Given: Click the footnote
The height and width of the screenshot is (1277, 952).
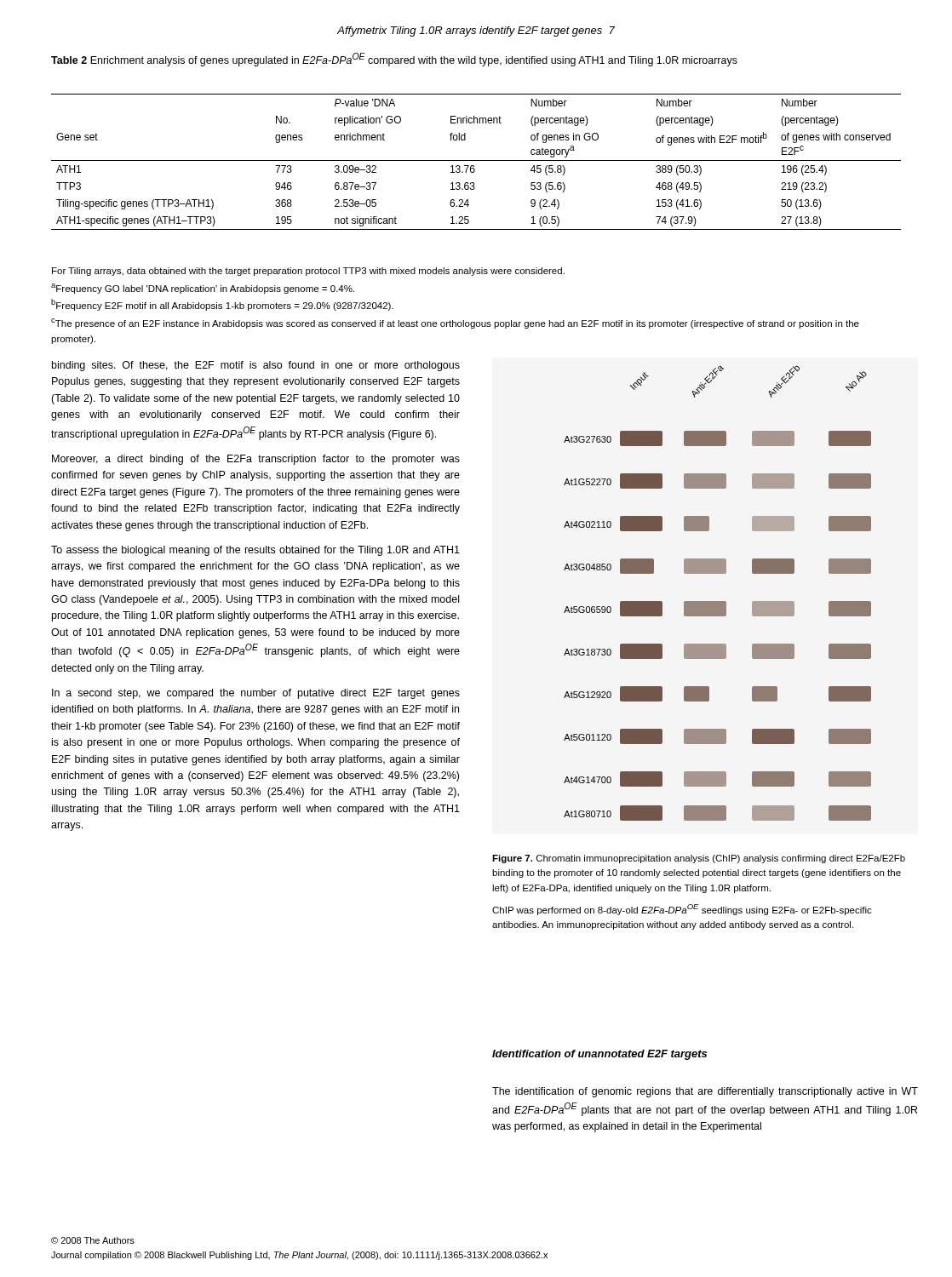Looking at the screenshot, I should 476,305.
